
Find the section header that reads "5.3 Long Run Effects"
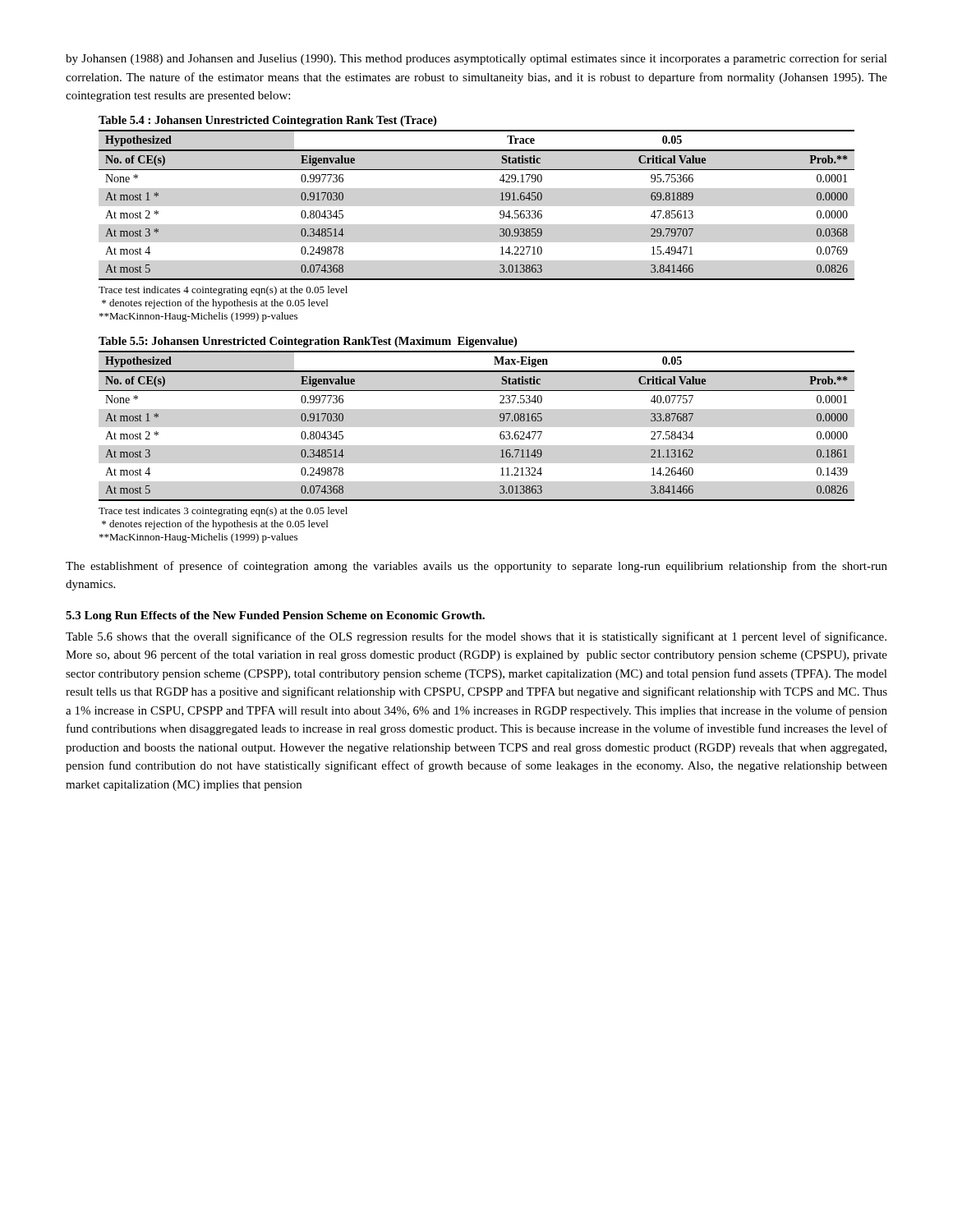[x=275, y=615]
